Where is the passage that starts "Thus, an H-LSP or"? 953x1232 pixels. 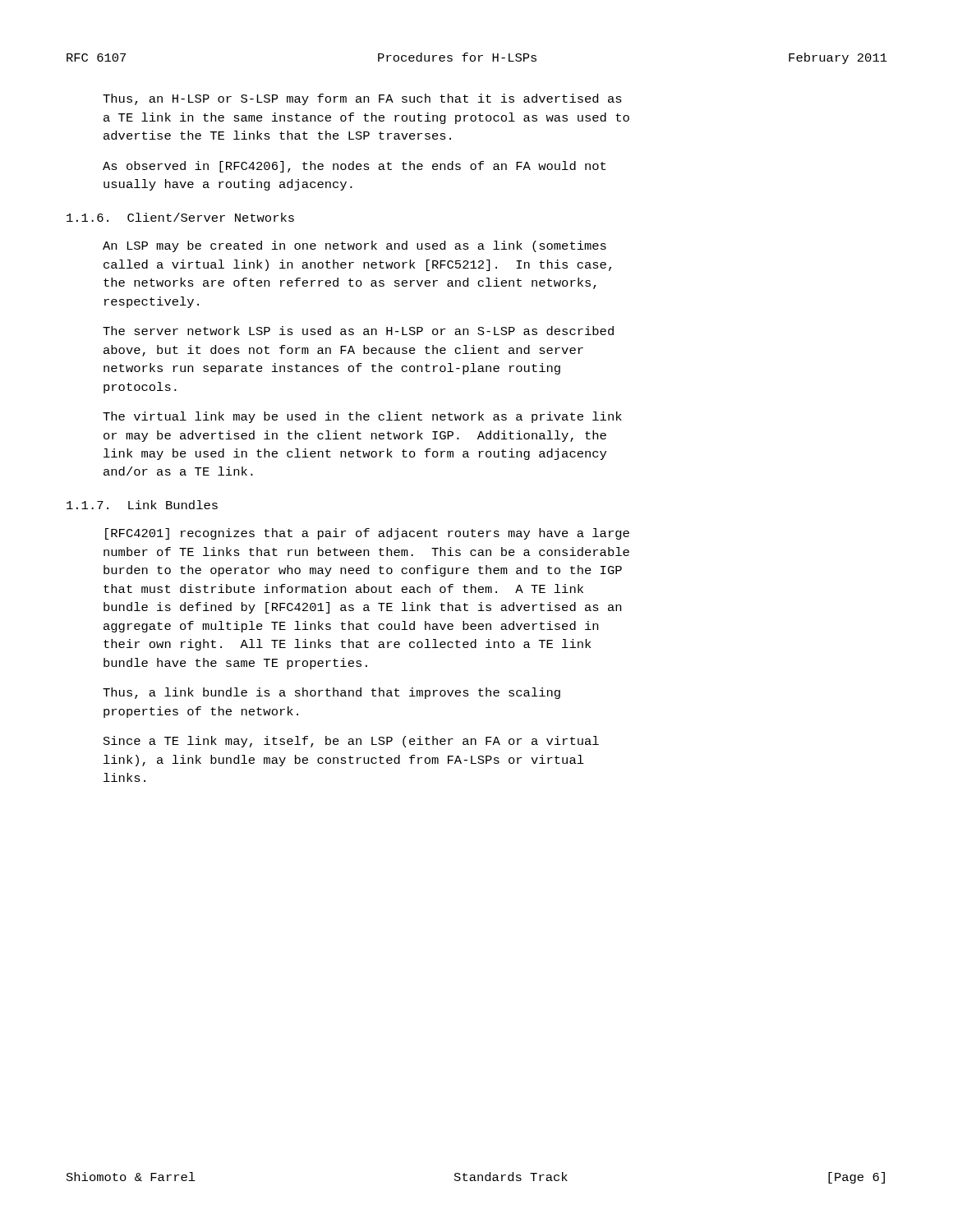click(366, 118)
